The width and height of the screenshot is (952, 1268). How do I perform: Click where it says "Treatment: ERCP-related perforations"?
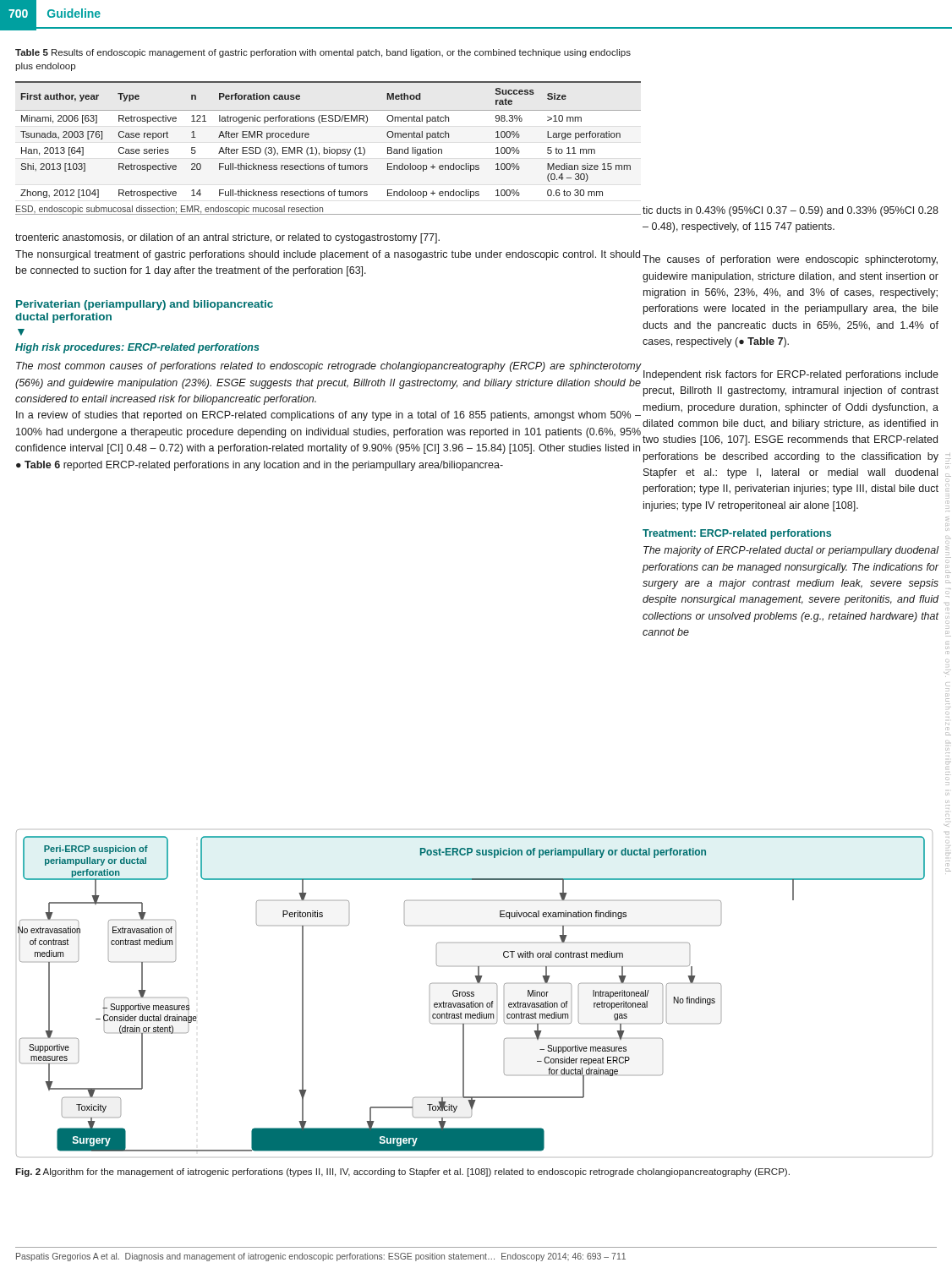737,534
